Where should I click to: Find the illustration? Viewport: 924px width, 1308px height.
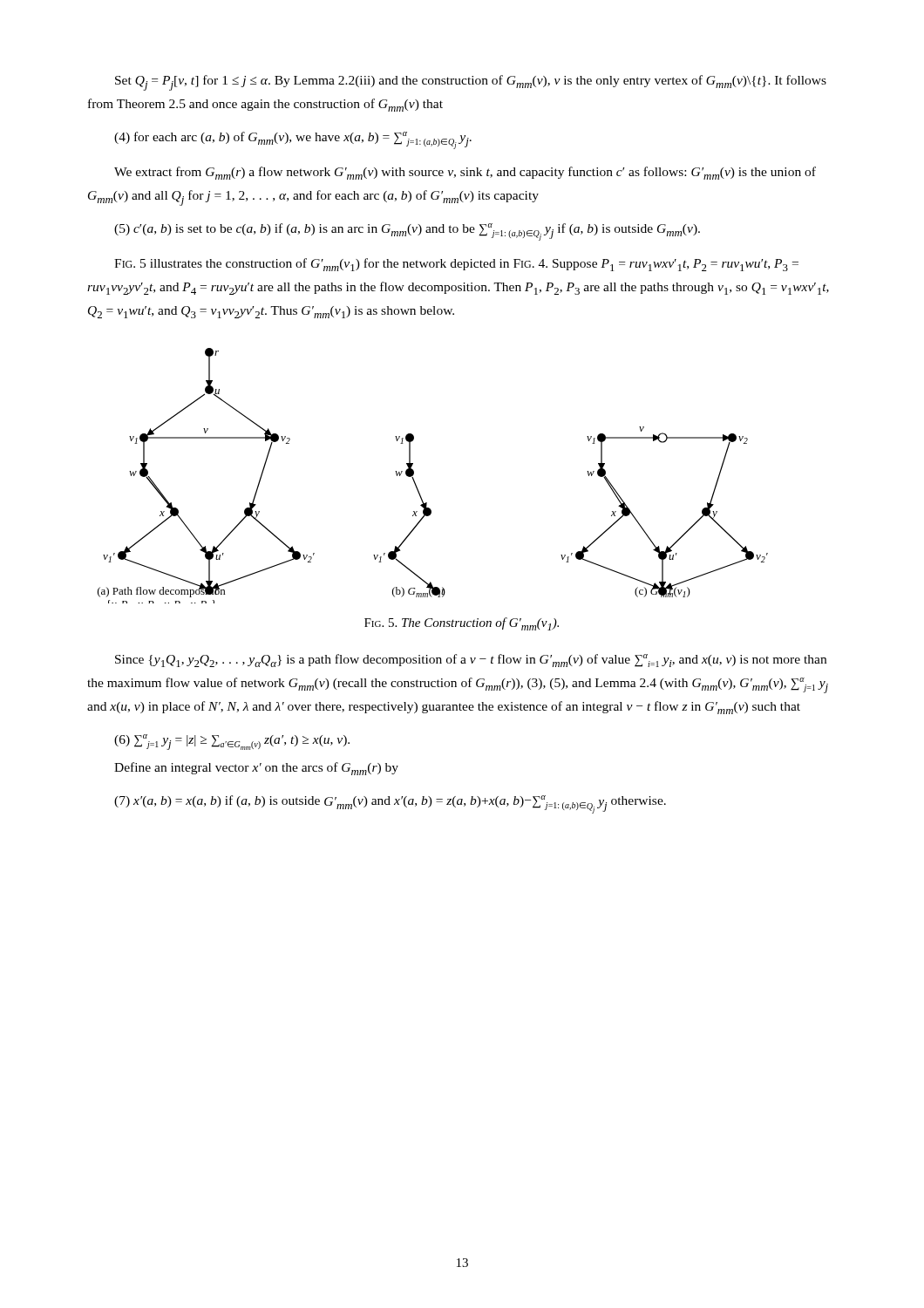coord(462,472)
